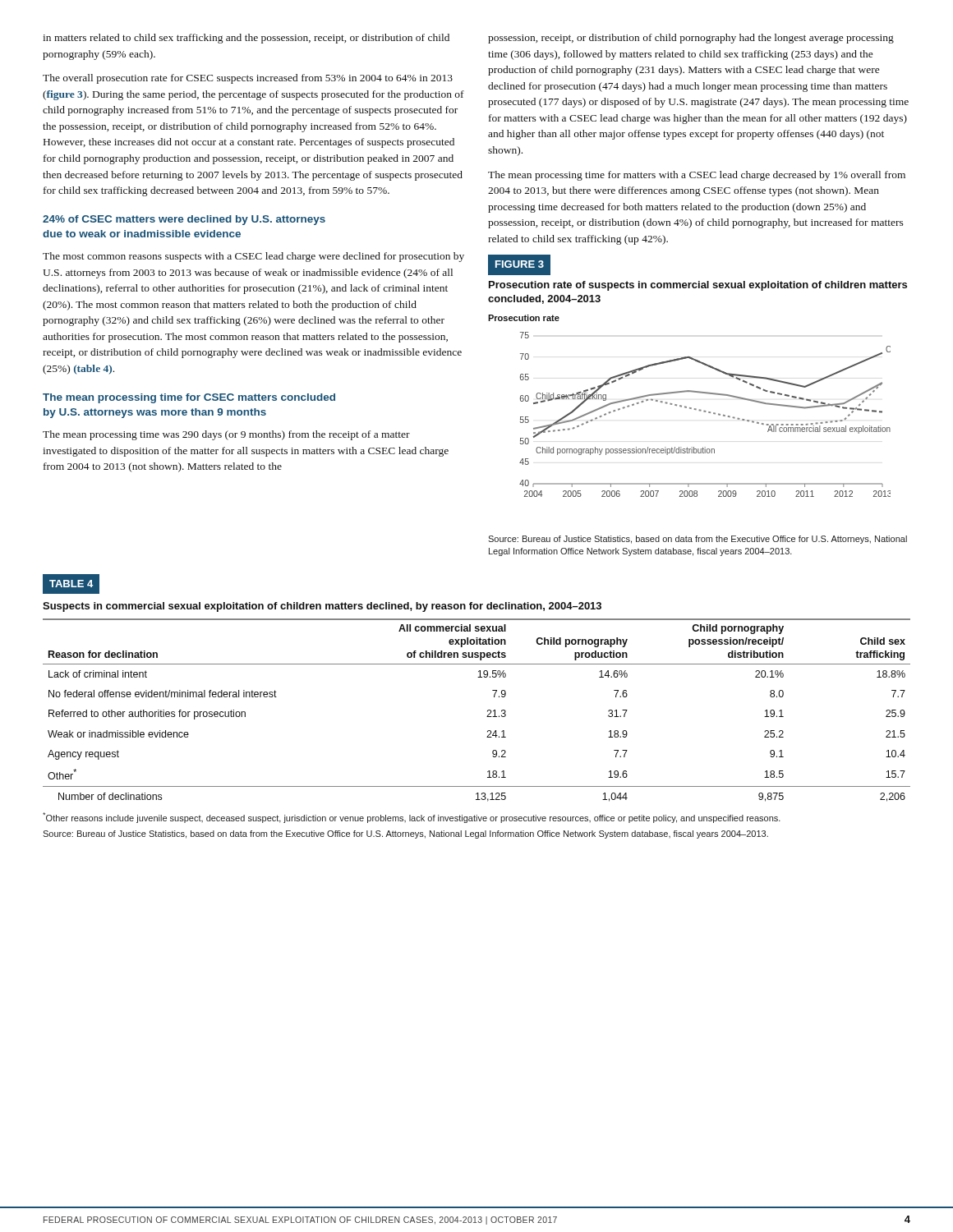Locate the table with the text "No federal offense evident/minimal"
This screenshot has width=953, height=1232.
pyautogui.click(x=476, y=713)
